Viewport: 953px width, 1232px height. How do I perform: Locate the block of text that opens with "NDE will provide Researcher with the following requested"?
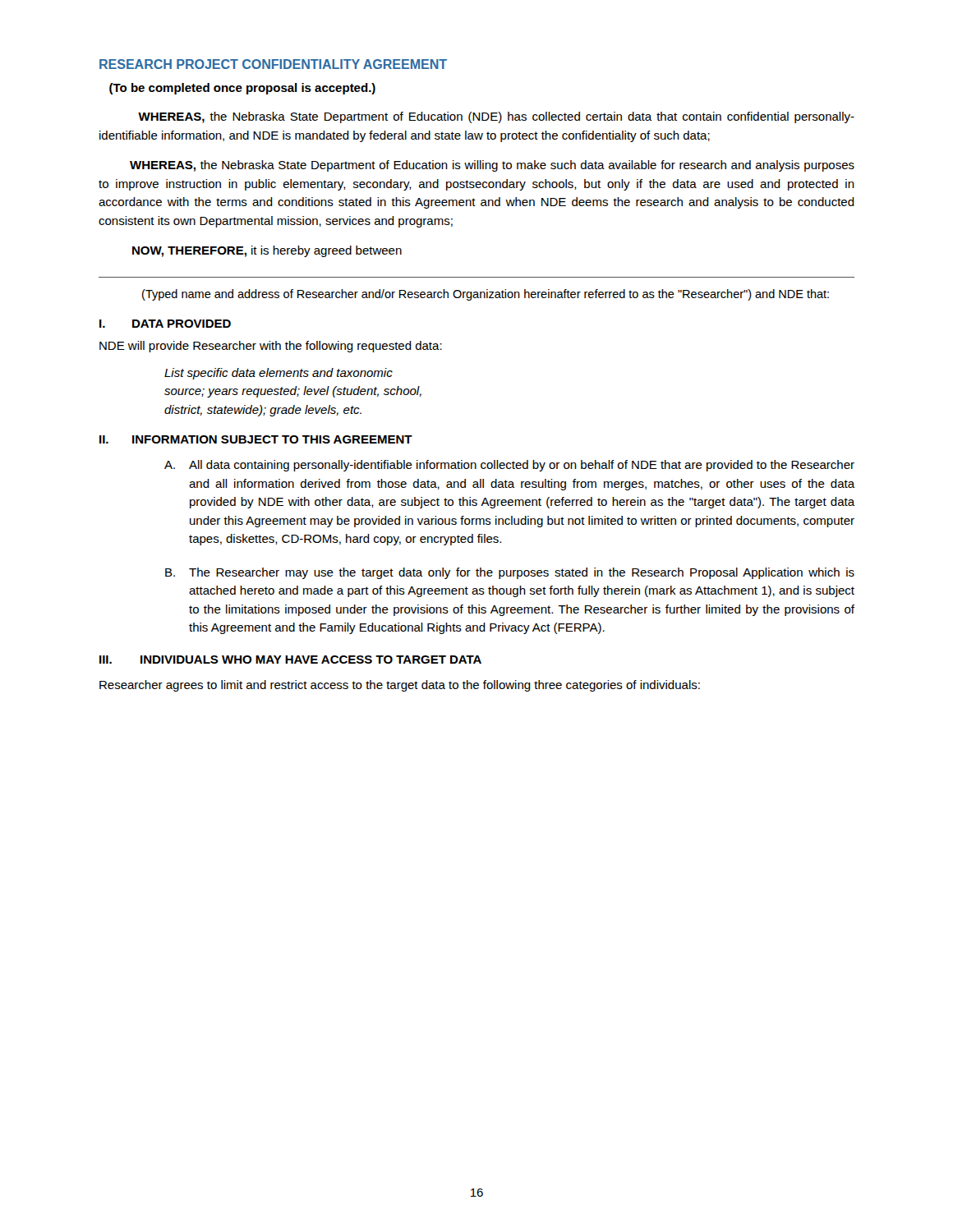(x=271, y=346)
